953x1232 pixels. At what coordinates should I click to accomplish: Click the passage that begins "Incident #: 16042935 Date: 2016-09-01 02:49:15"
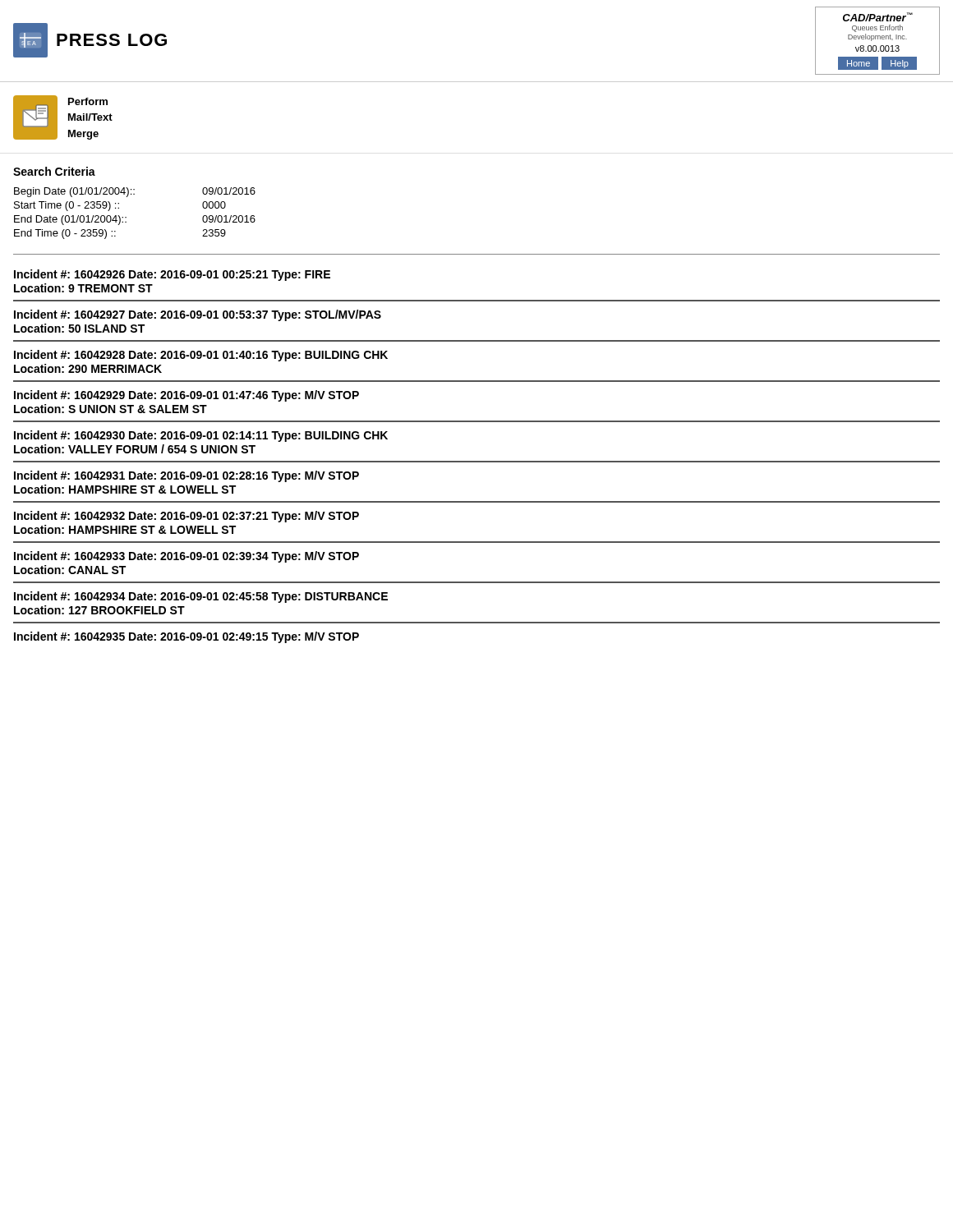[186, 637]
